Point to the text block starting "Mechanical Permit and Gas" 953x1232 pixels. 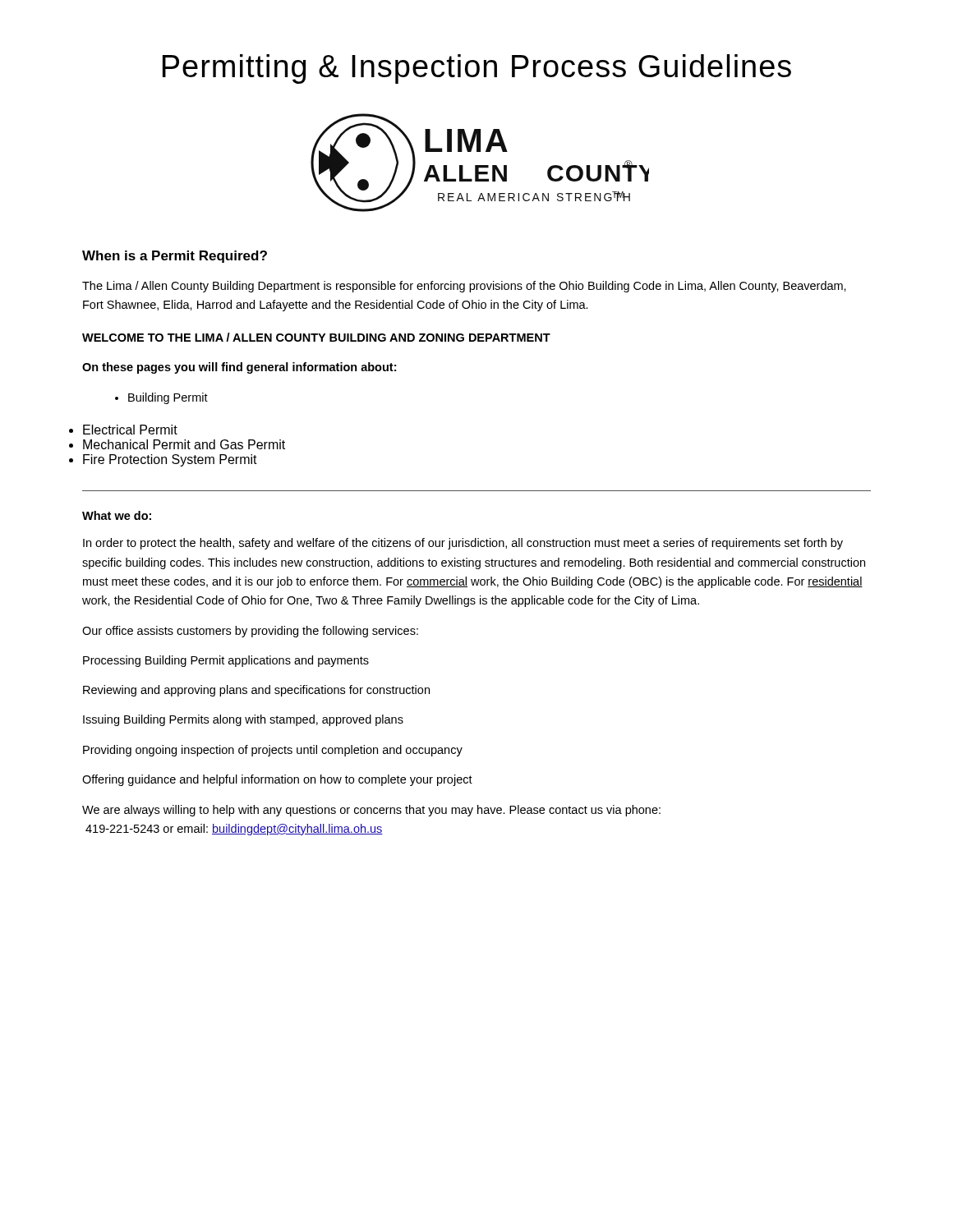[x=184, y=444]
